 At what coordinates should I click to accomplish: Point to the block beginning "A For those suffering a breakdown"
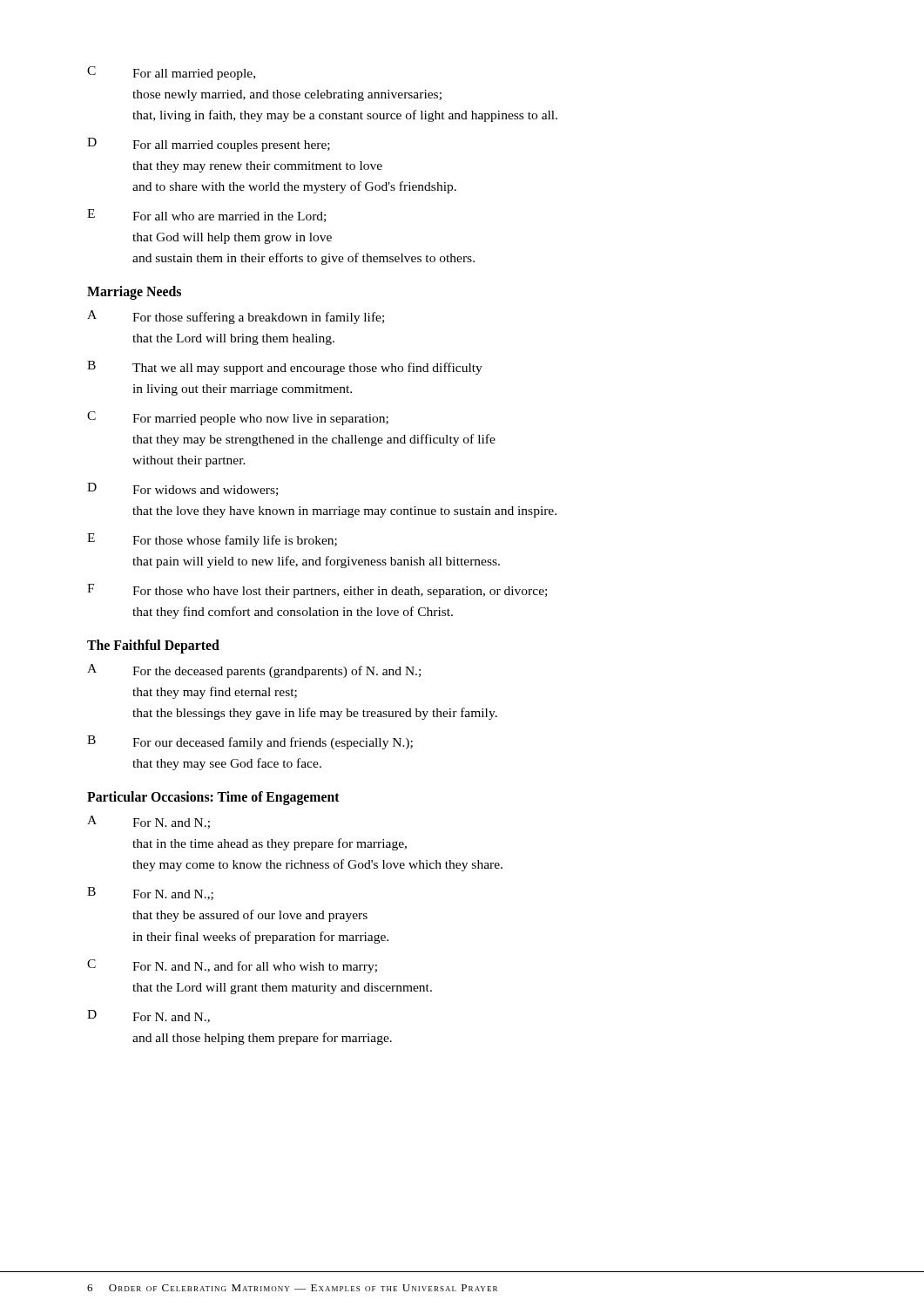tap(236, 317)
